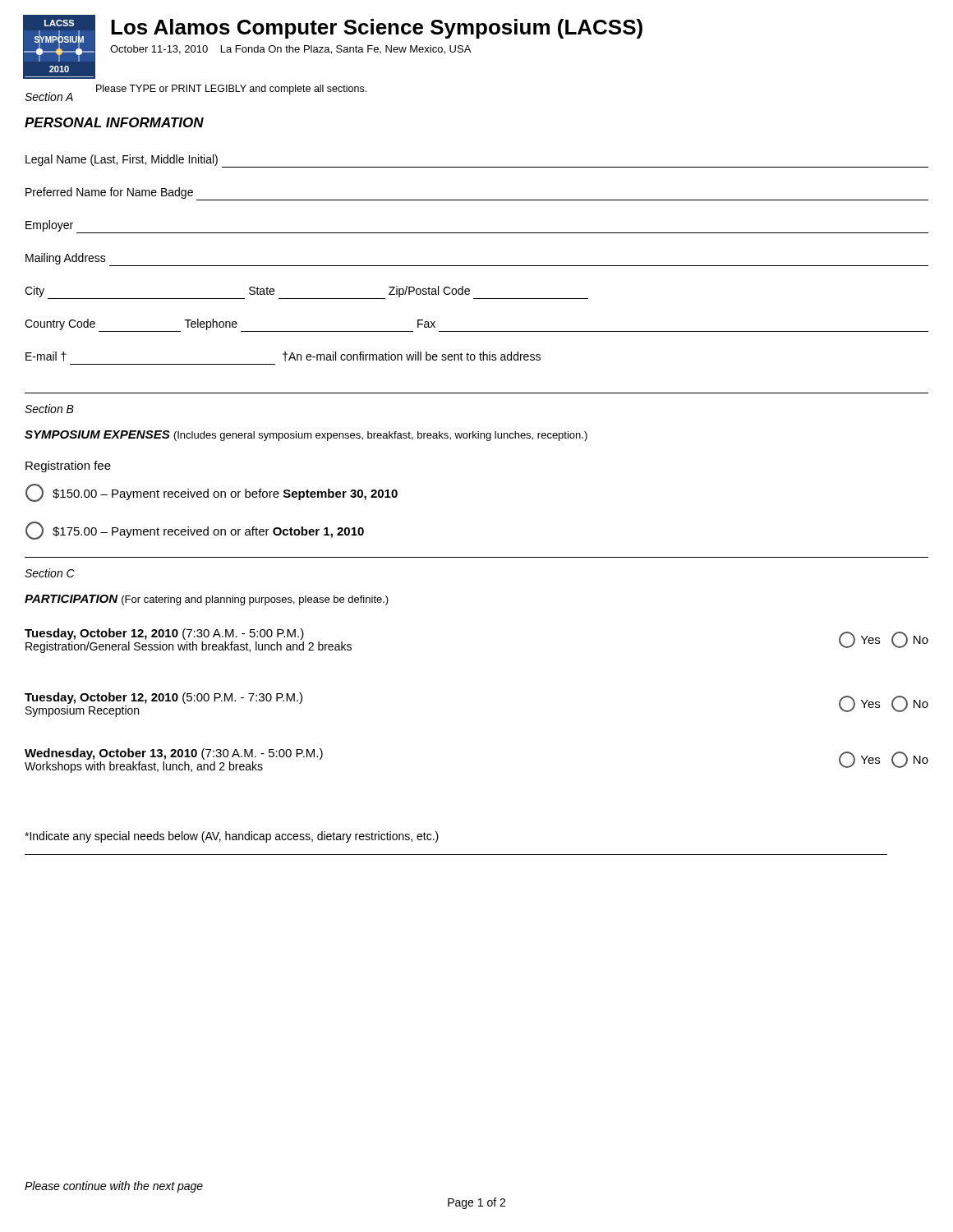Click on the text starting "$175.00 – Payment received on or after October"
953x1232 pixels.
coord(194,531)
